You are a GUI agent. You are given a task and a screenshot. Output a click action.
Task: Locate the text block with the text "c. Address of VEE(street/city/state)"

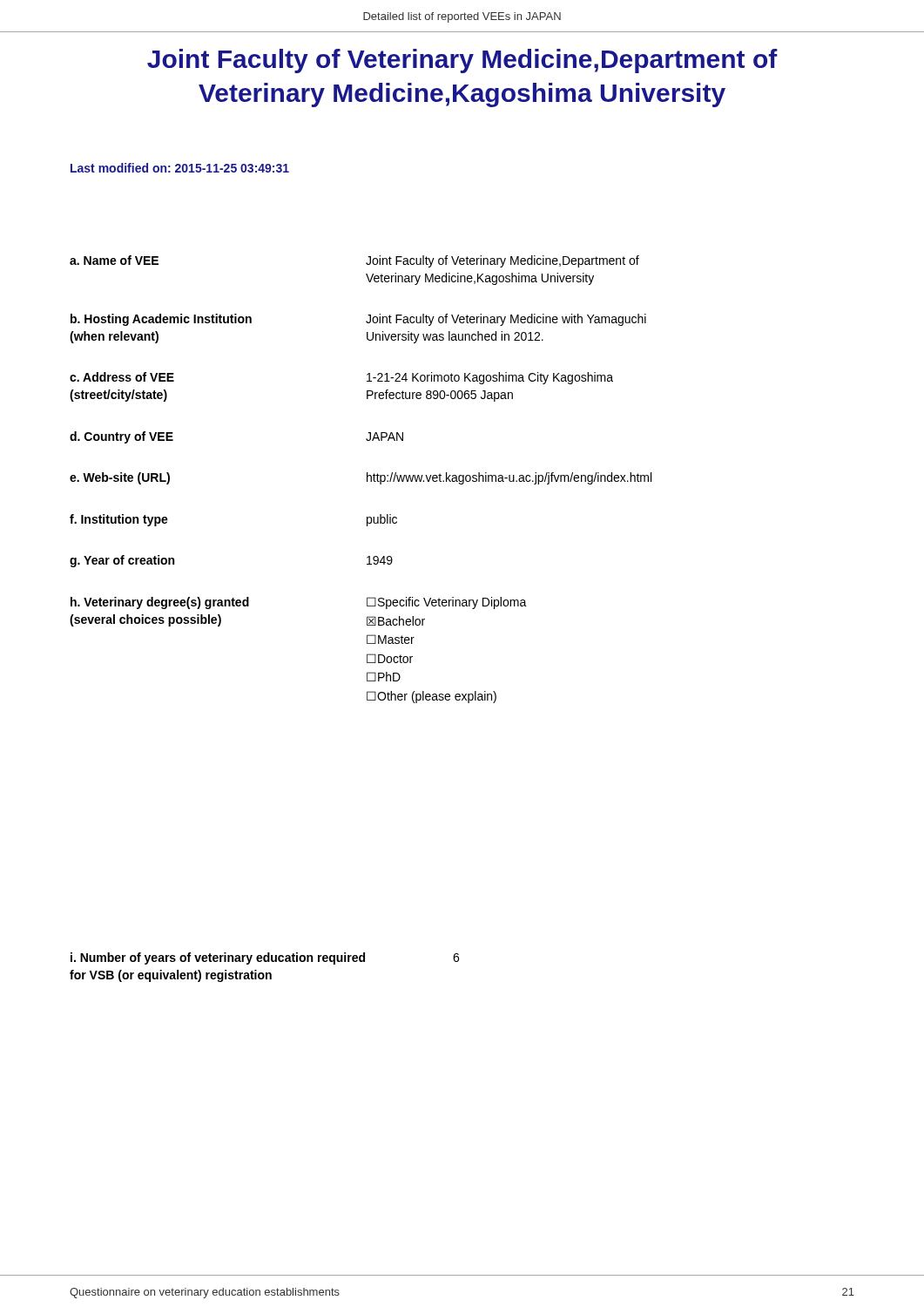pos(462,387)
